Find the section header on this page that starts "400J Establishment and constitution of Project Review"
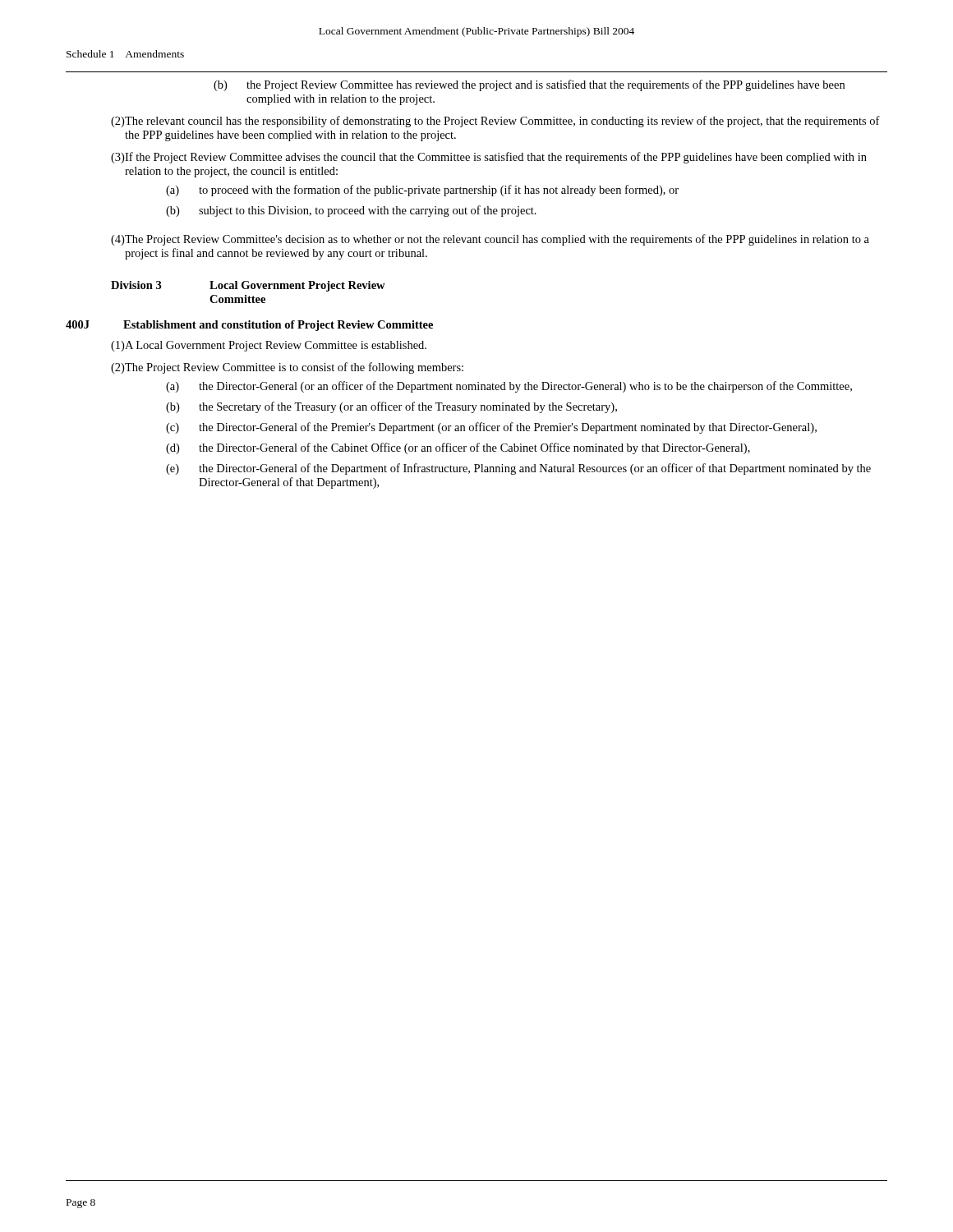953x1232 pixels. point(249,326)
